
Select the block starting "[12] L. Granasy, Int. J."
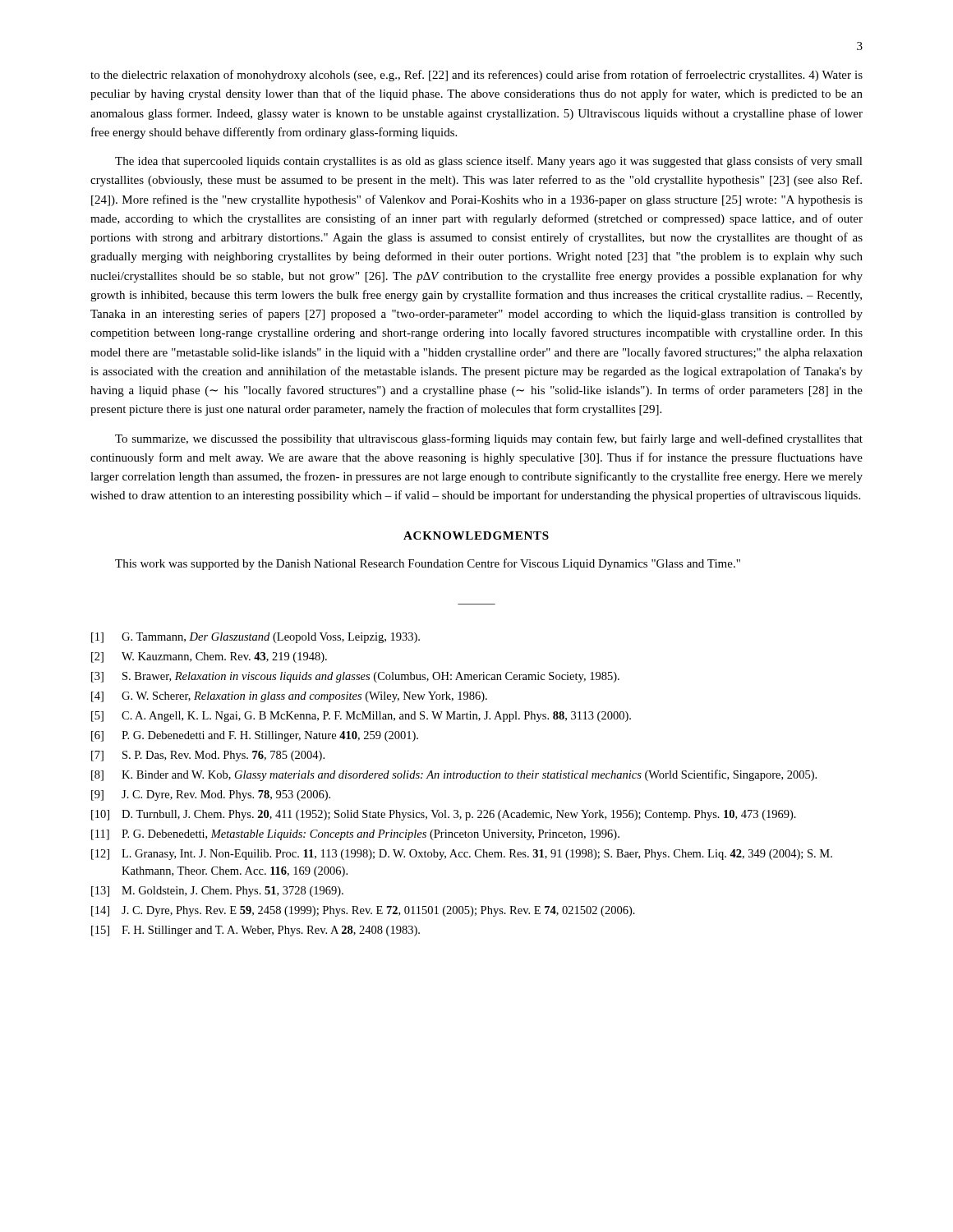[476, 862]
